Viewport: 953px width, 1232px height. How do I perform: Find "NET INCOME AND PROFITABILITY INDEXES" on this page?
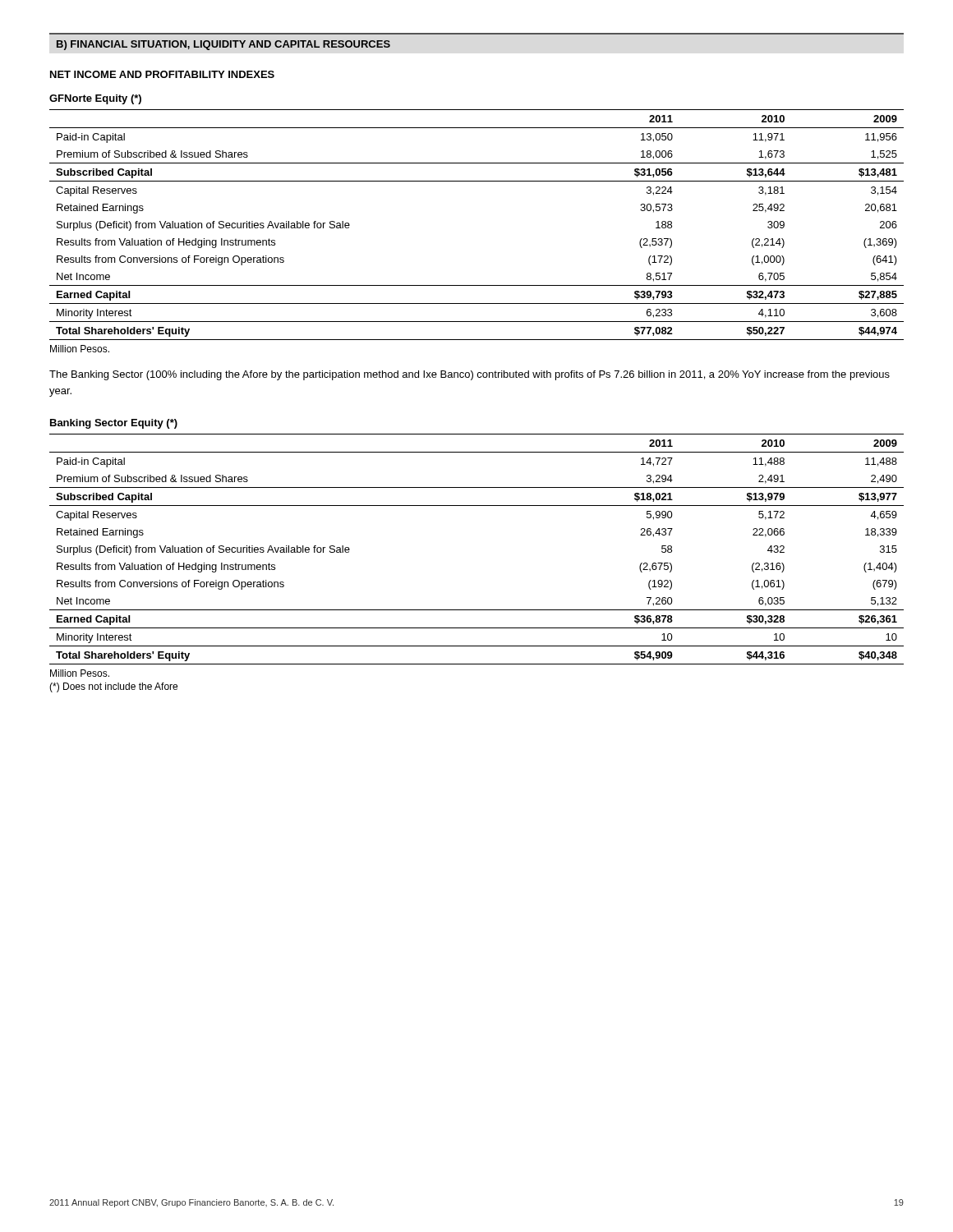pyautogui.click(x=162, y=74)
